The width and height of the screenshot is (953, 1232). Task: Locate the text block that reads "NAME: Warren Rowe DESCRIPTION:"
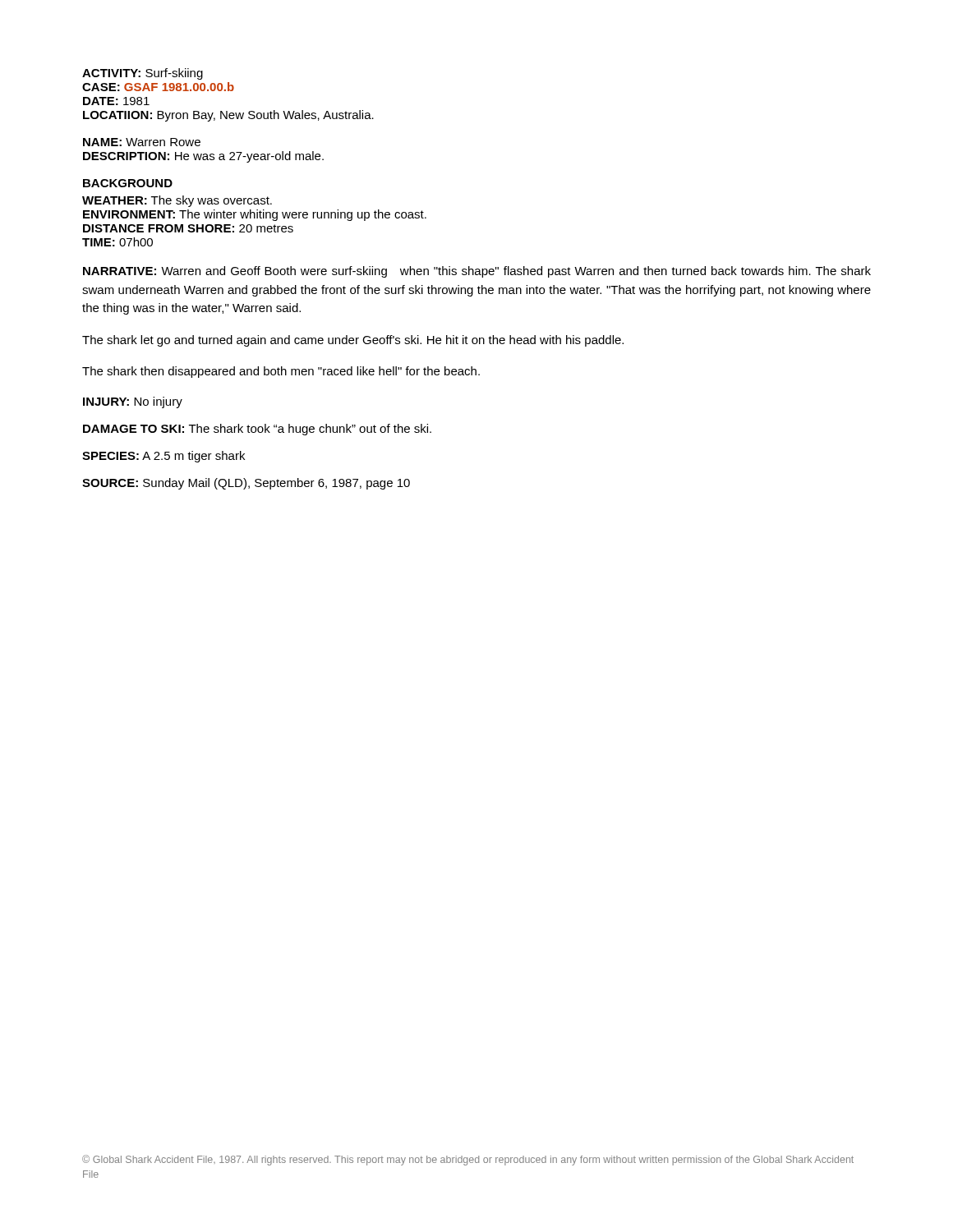(203, 149)
